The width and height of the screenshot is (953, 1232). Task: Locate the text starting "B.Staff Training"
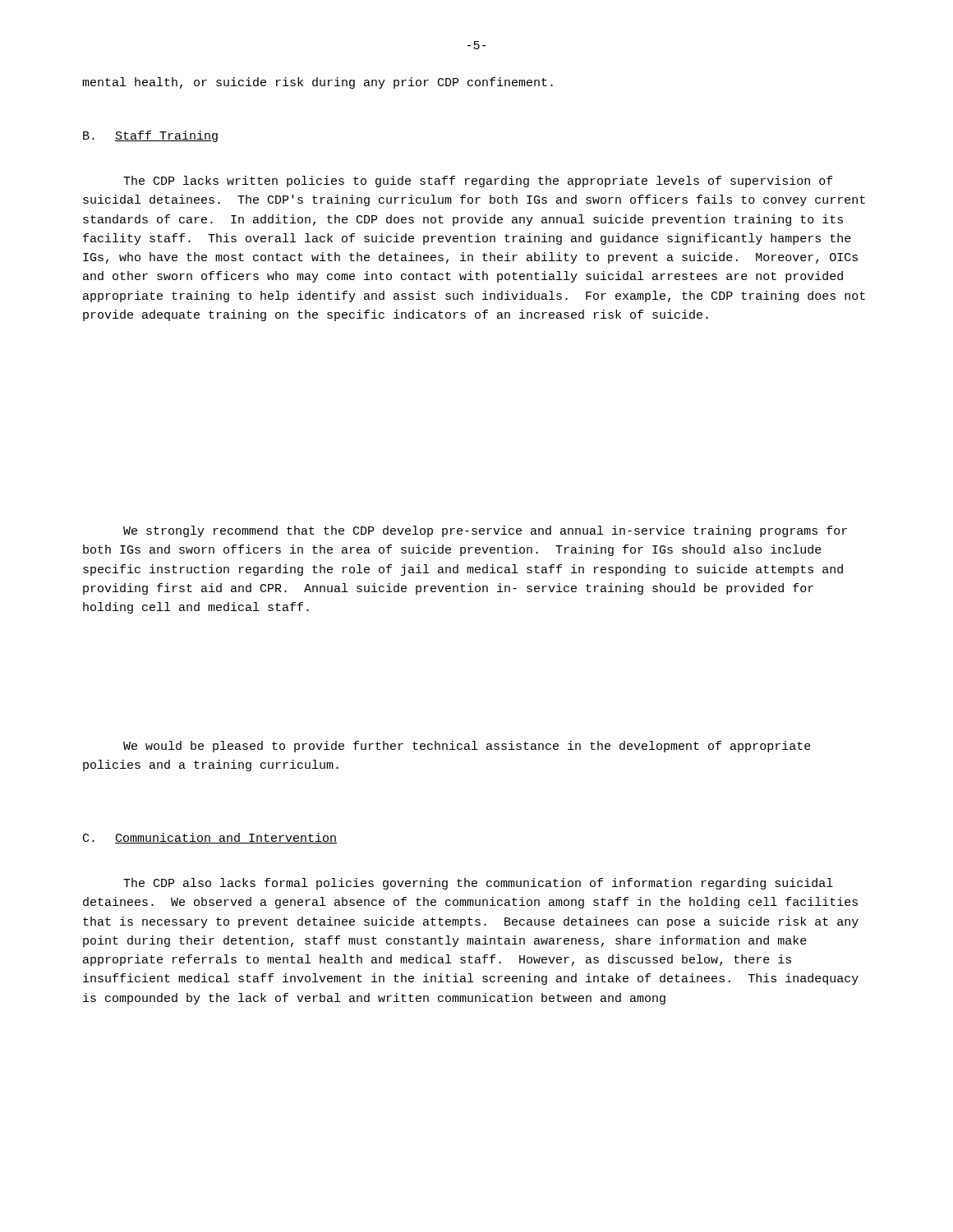[x=150, y=137]
